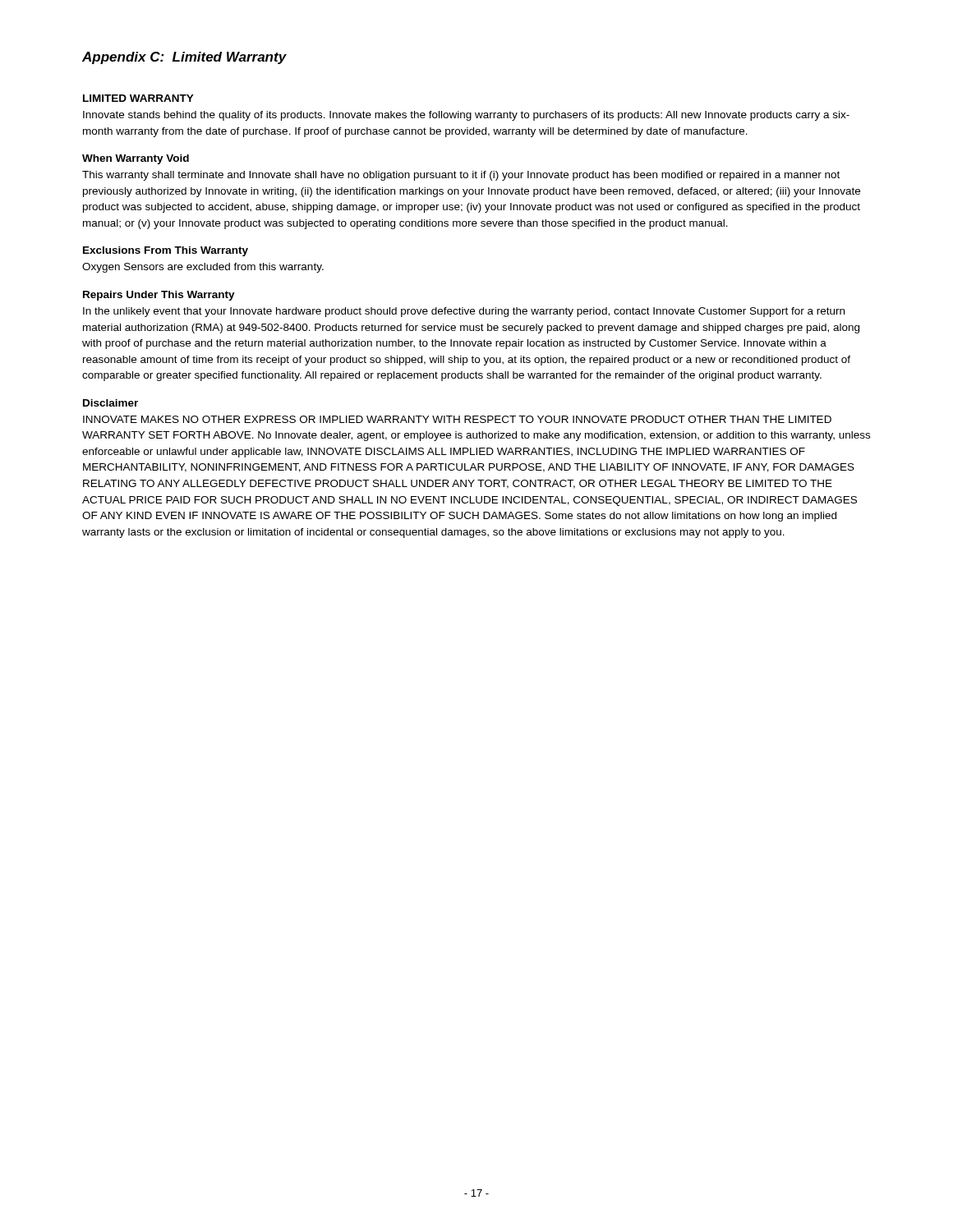The image size is (953, 1232).
Task: Locate the text that reads "Oxygen Sensors are excluded from this warranty."
Action: (203, 267)
